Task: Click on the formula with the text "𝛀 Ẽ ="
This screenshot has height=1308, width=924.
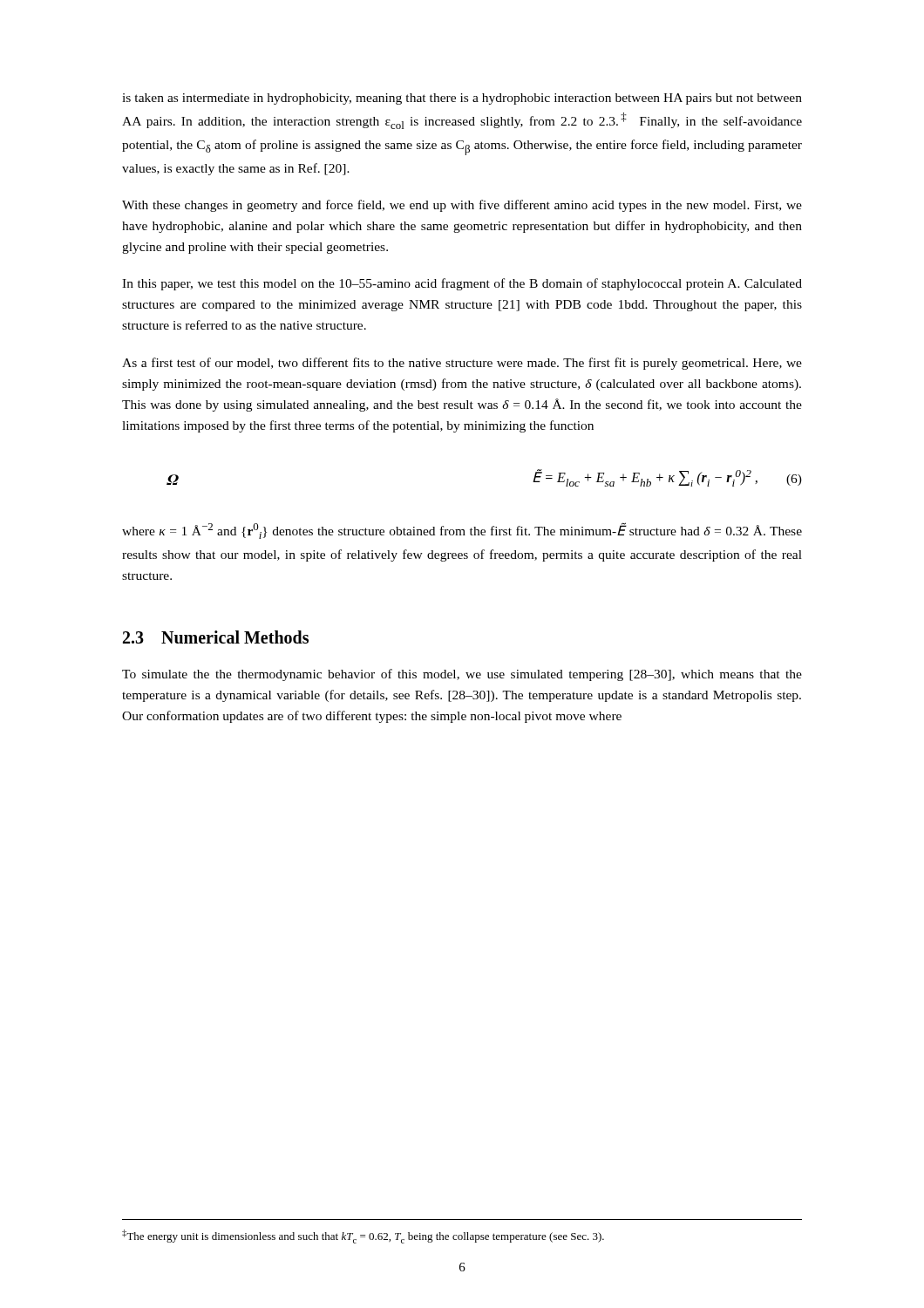Action: [171, 477]
